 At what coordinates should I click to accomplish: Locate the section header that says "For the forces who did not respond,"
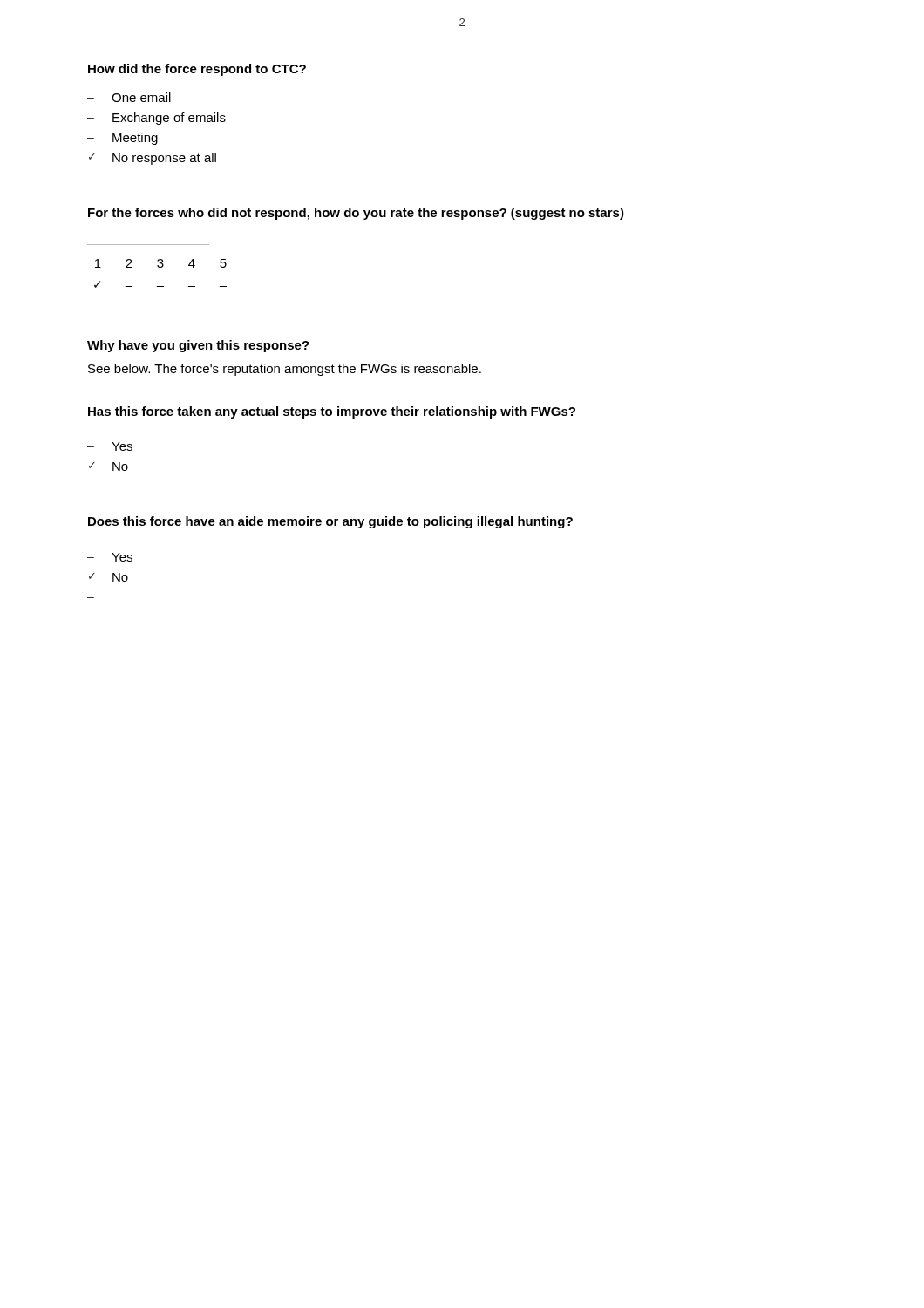point(356,212)
